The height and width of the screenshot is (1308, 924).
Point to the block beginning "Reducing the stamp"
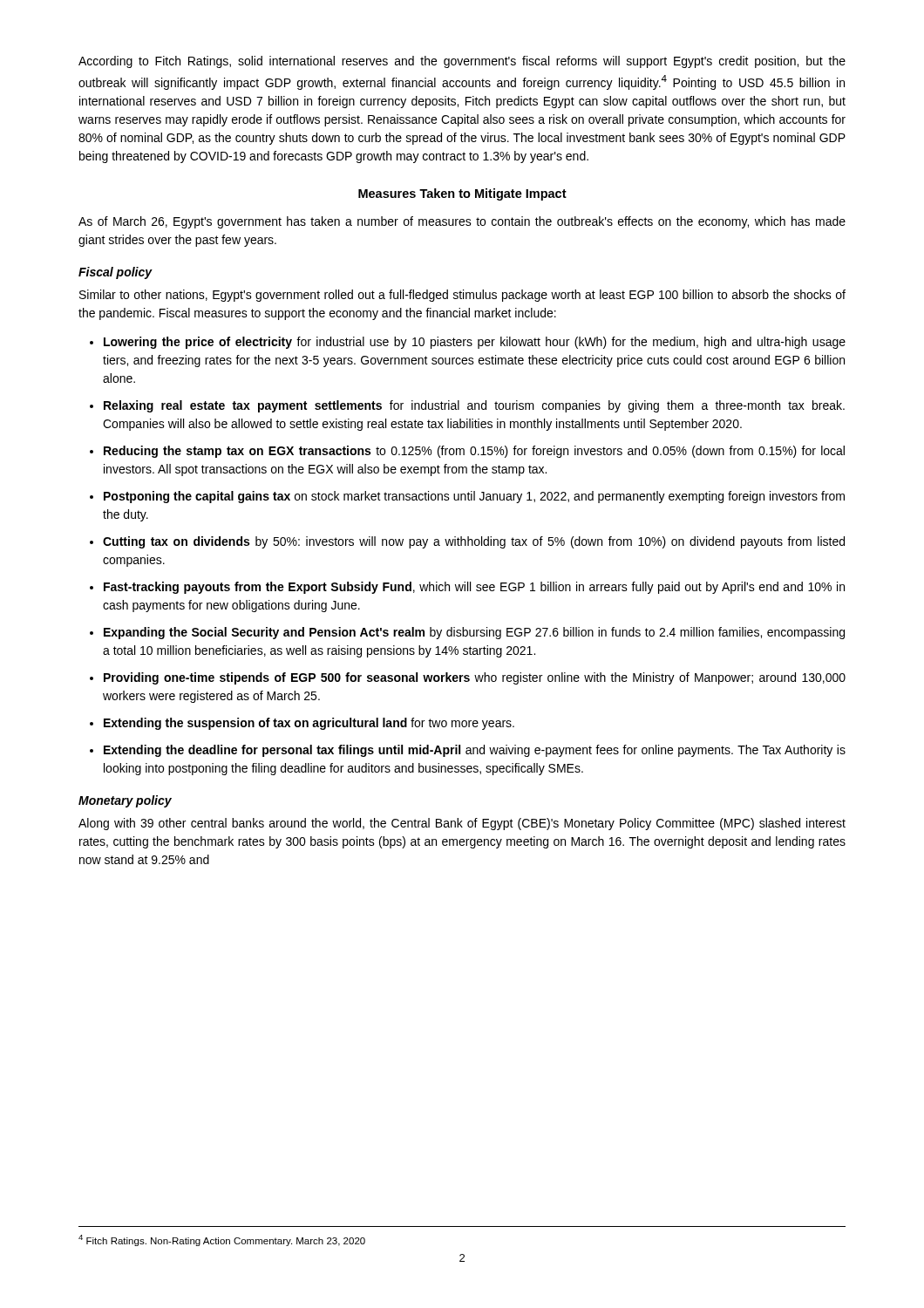click(462, 460)
